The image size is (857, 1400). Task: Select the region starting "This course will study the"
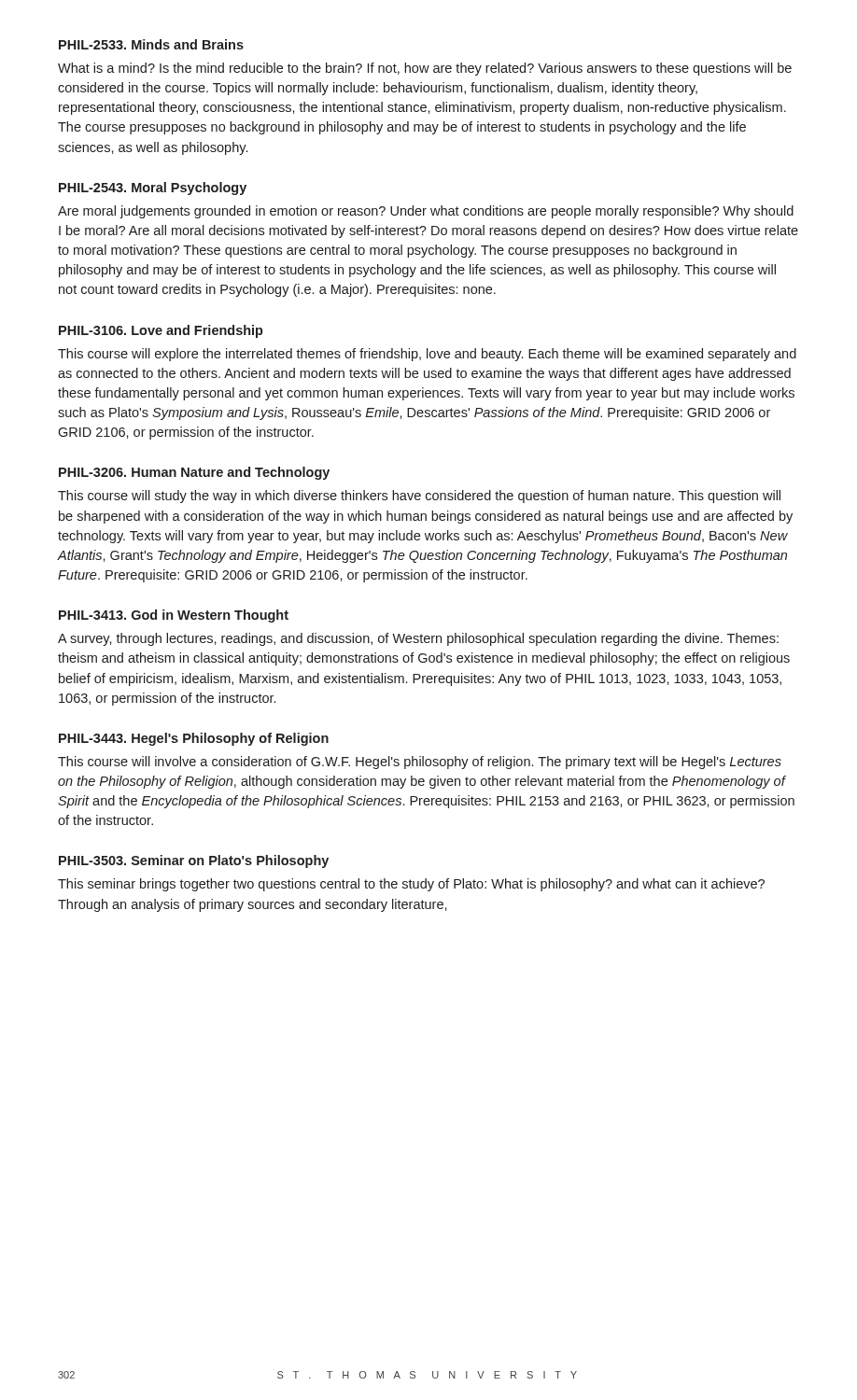click(x=425, y=535)
